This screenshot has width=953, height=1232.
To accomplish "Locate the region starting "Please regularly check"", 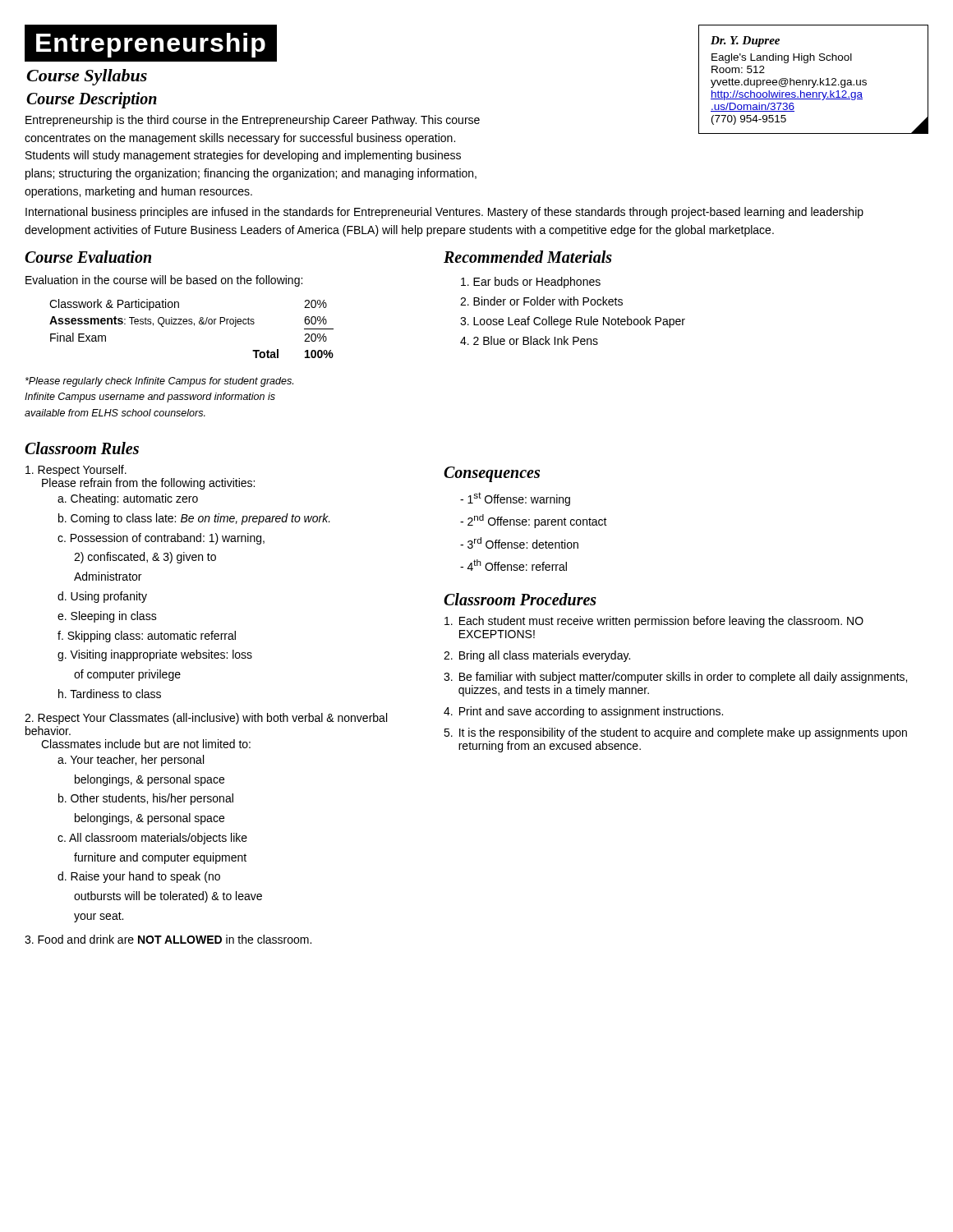I will 160,397.
